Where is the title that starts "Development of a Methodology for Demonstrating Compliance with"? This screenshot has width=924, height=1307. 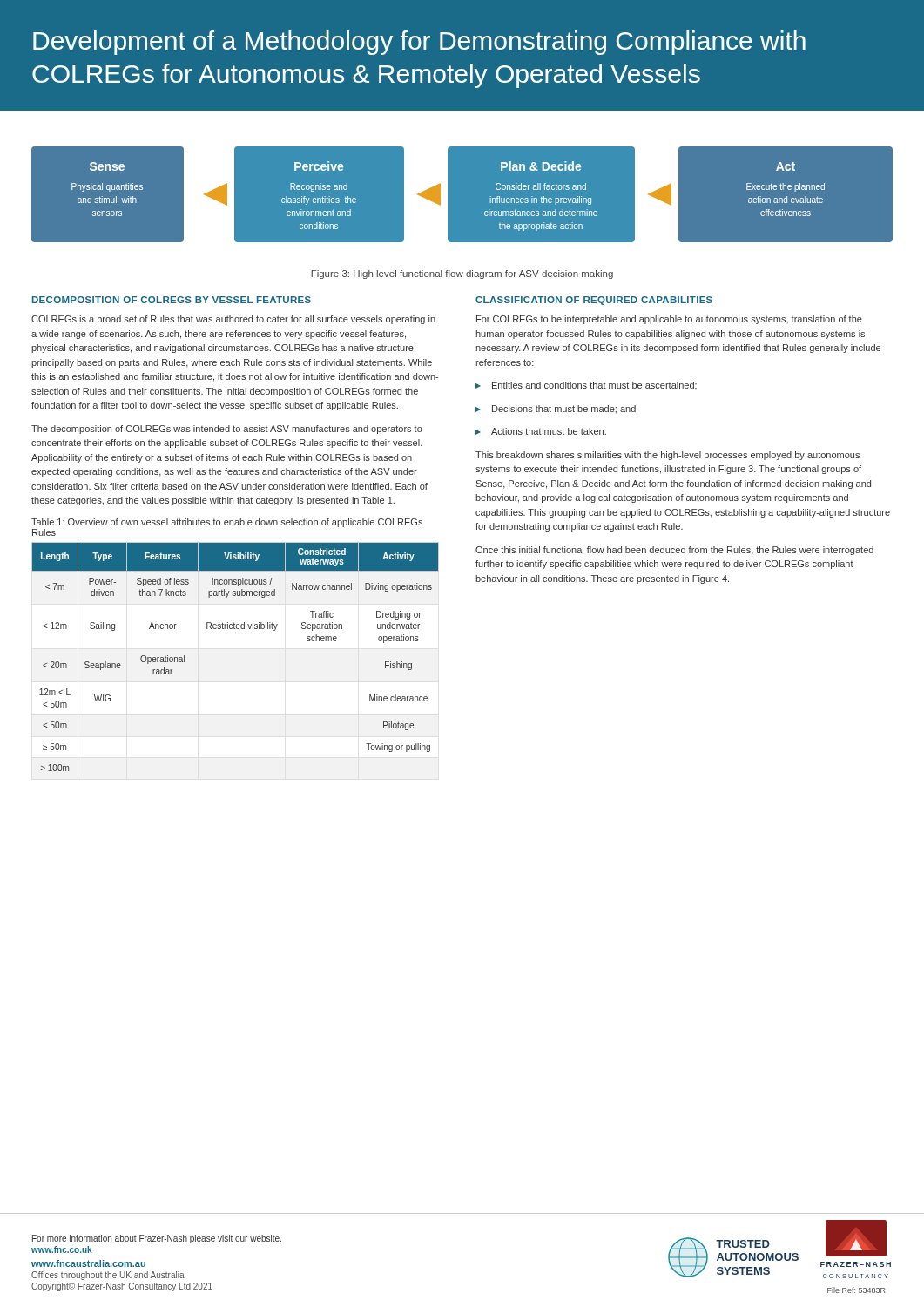462,57
